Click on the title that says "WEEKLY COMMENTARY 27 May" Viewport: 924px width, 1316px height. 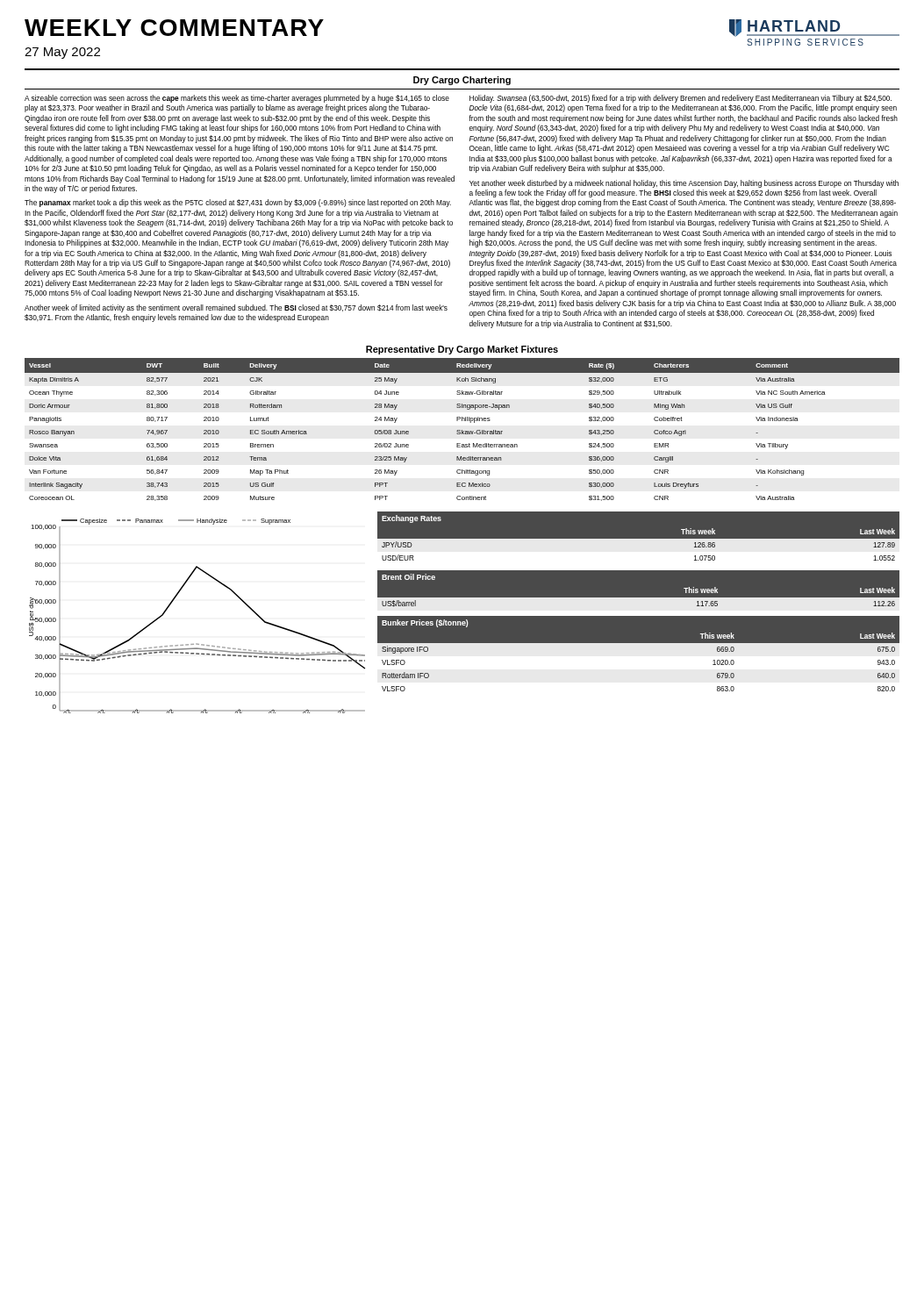point(175,37)
